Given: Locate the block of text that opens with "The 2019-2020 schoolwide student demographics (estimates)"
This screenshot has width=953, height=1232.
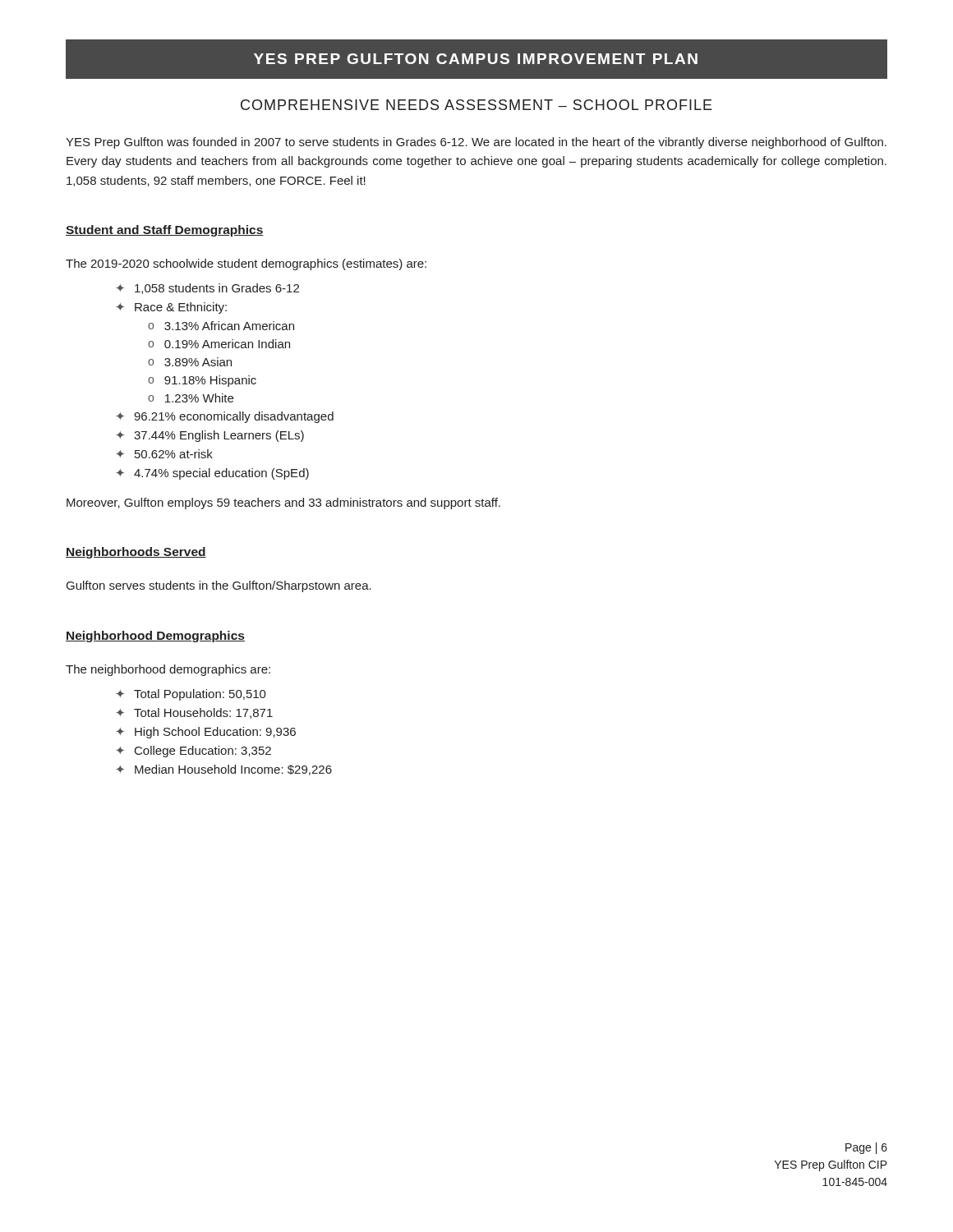Looking at the screenshot, I should pyautogui.click(x=247, y=263).
